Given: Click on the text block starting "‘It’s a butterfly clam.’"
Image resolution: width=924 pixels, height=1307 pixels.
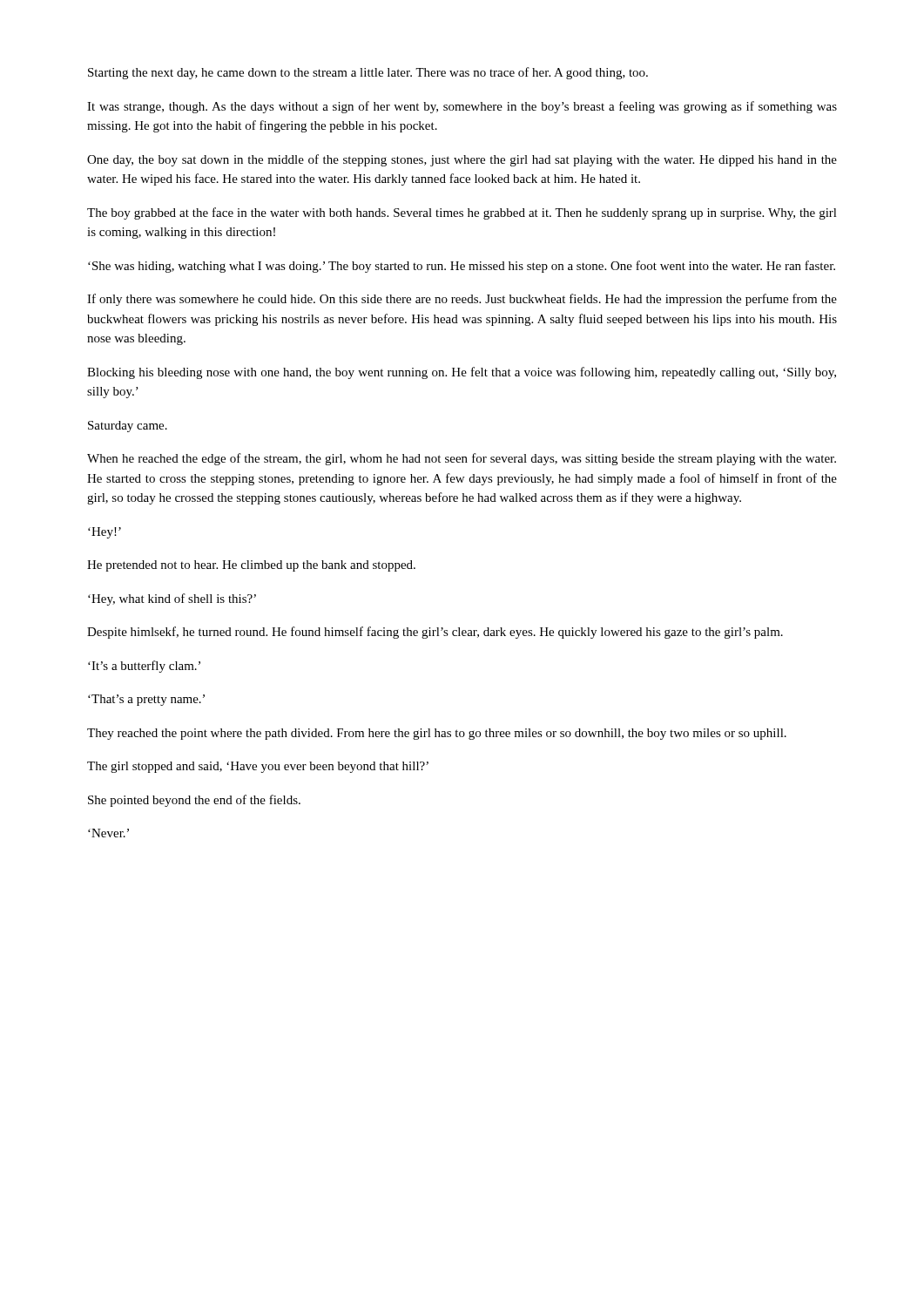Looking at the screenshot, I should click(144, 665).
